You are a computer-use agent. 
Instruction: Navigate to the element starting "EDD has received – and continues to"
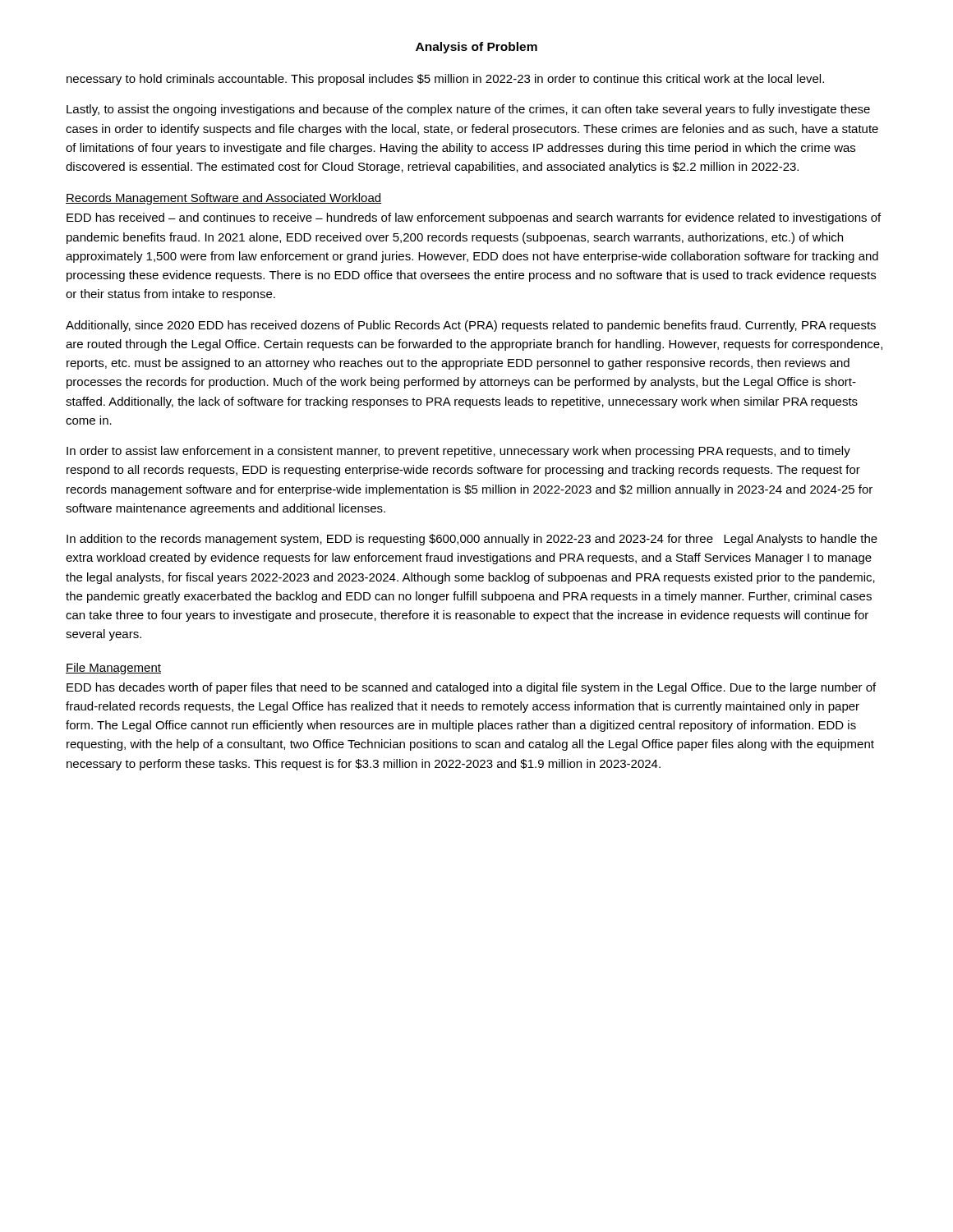pyautogui.click(x=476, y=256)
